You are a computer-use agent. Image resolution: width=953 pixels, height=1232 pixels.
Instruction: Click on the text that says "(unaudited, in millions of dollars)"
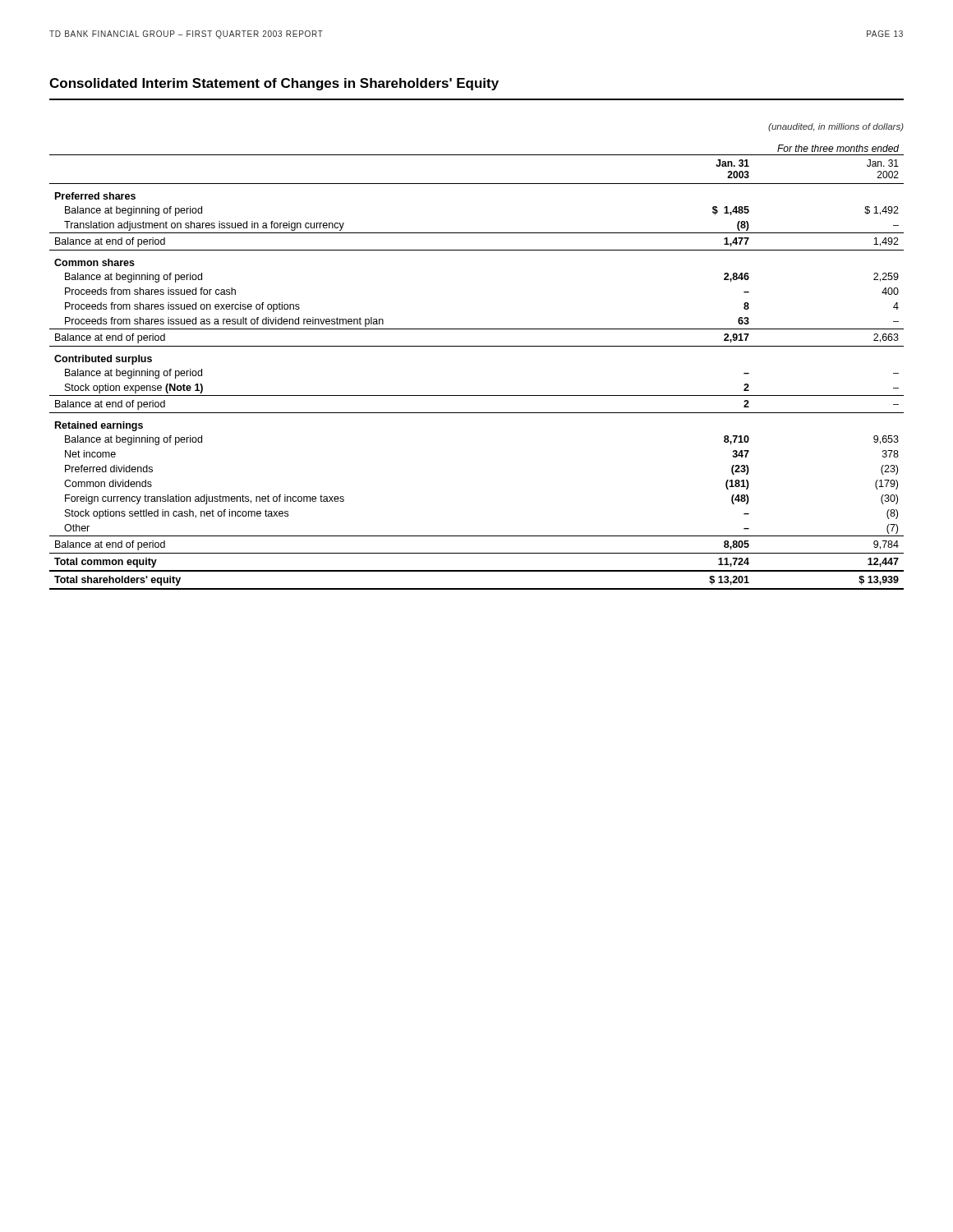coord(836,127)
